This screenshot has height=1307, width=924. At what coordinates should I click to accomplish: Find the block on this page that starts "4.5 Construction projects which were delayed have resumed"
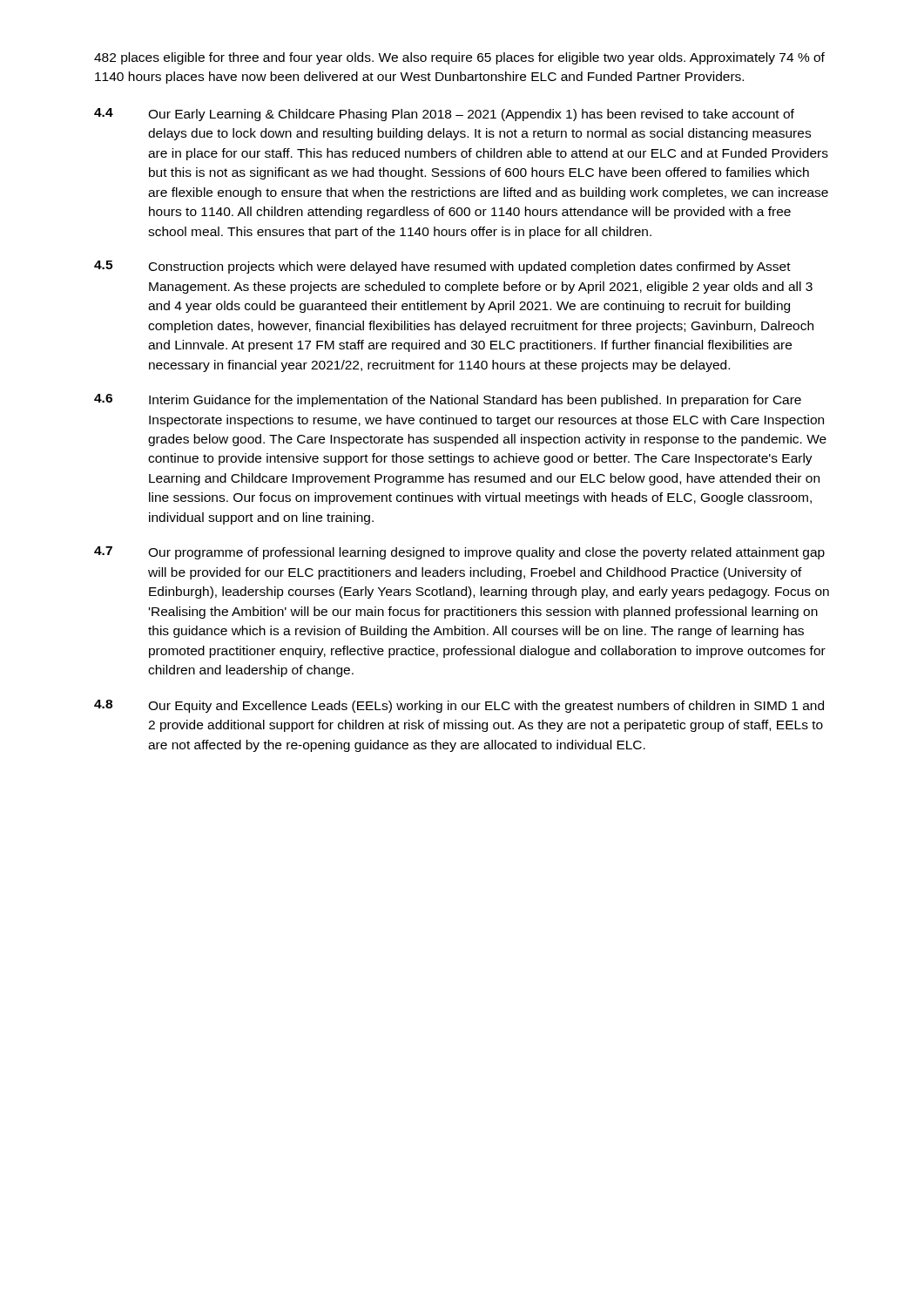(462, 316)
